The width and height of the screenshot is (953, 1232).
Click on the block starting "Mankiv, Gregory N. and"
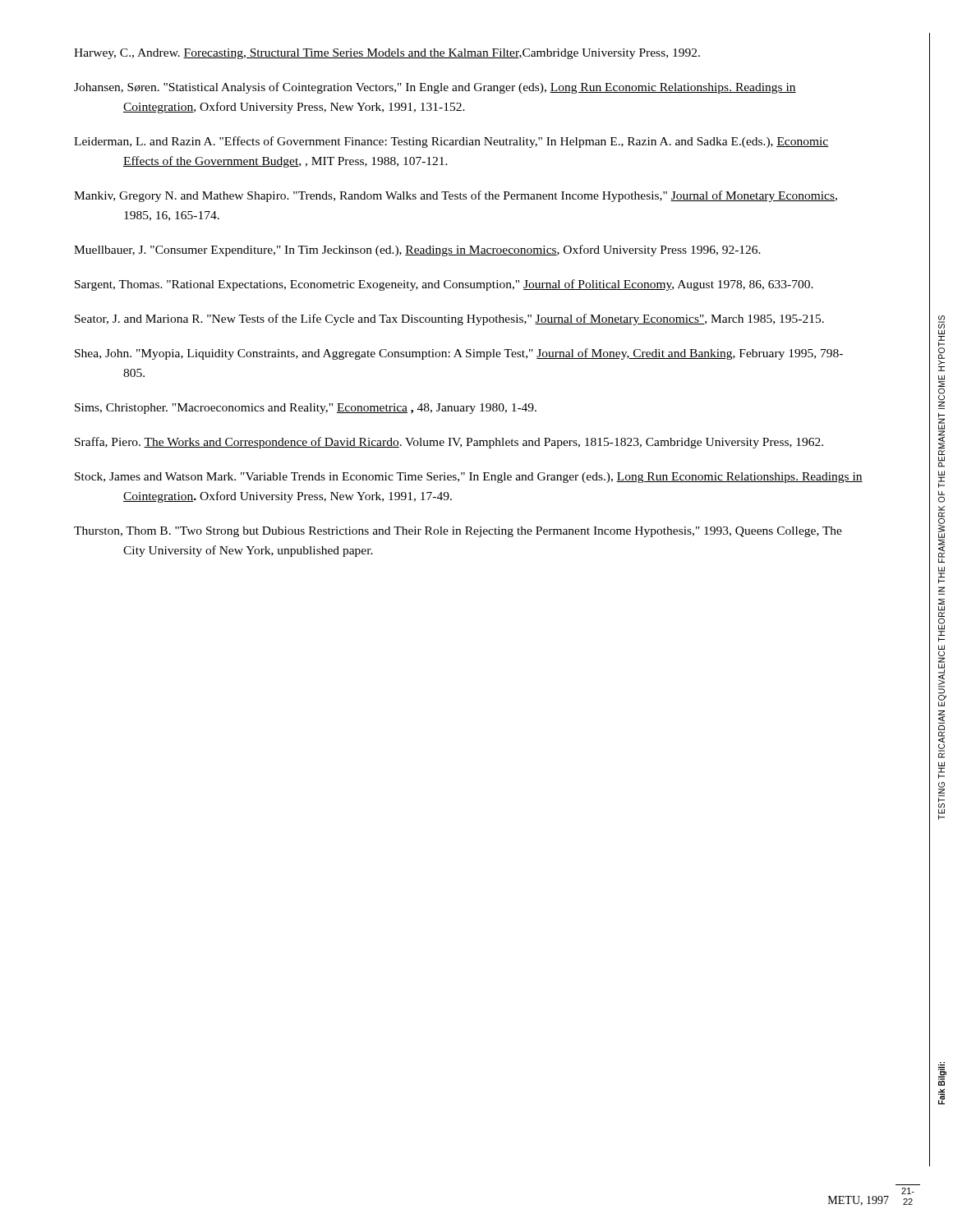pos(456,205)
